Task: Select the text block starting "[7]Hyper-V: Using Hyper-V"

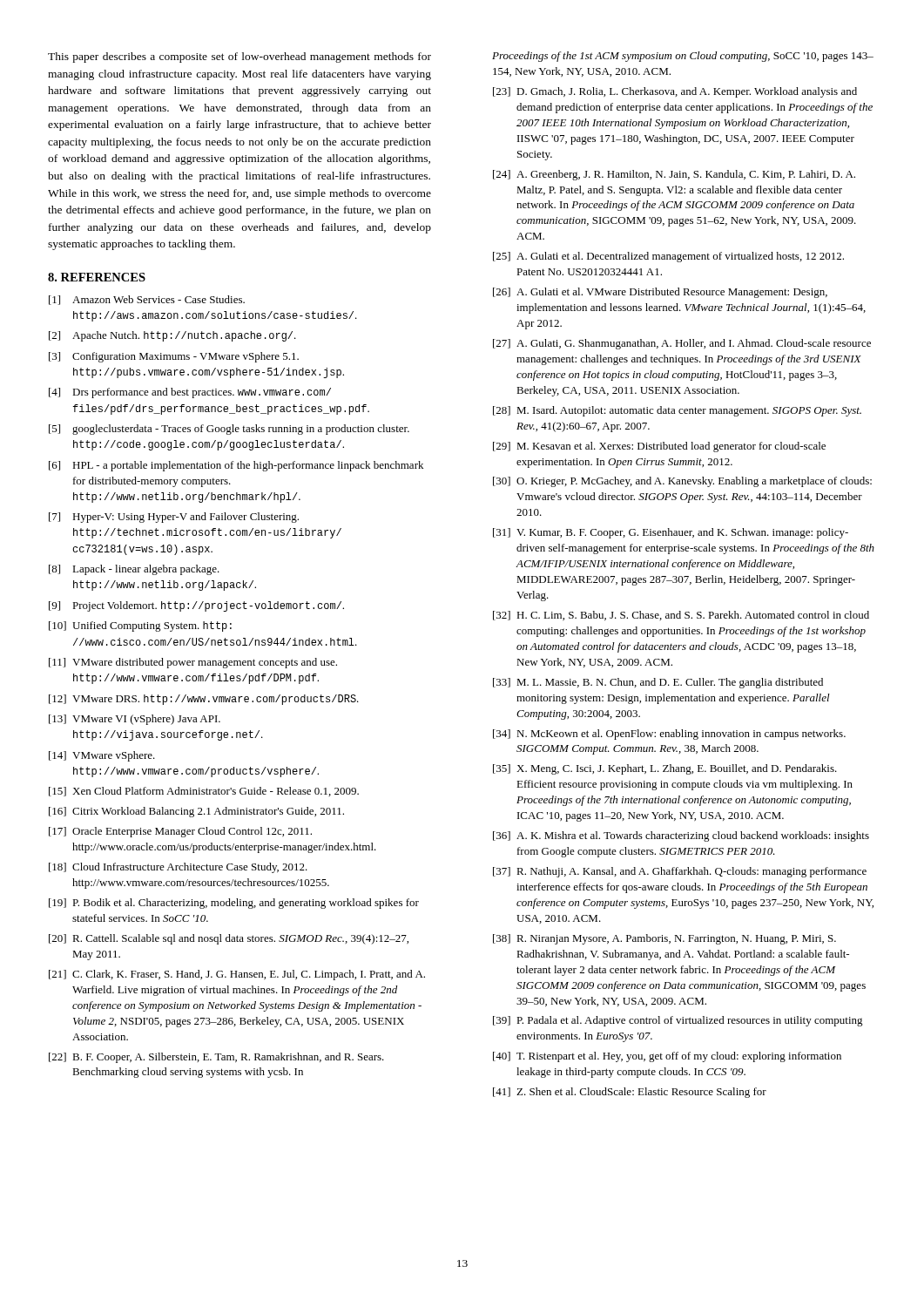Action: pyautogui.click(x=239, y=533)
